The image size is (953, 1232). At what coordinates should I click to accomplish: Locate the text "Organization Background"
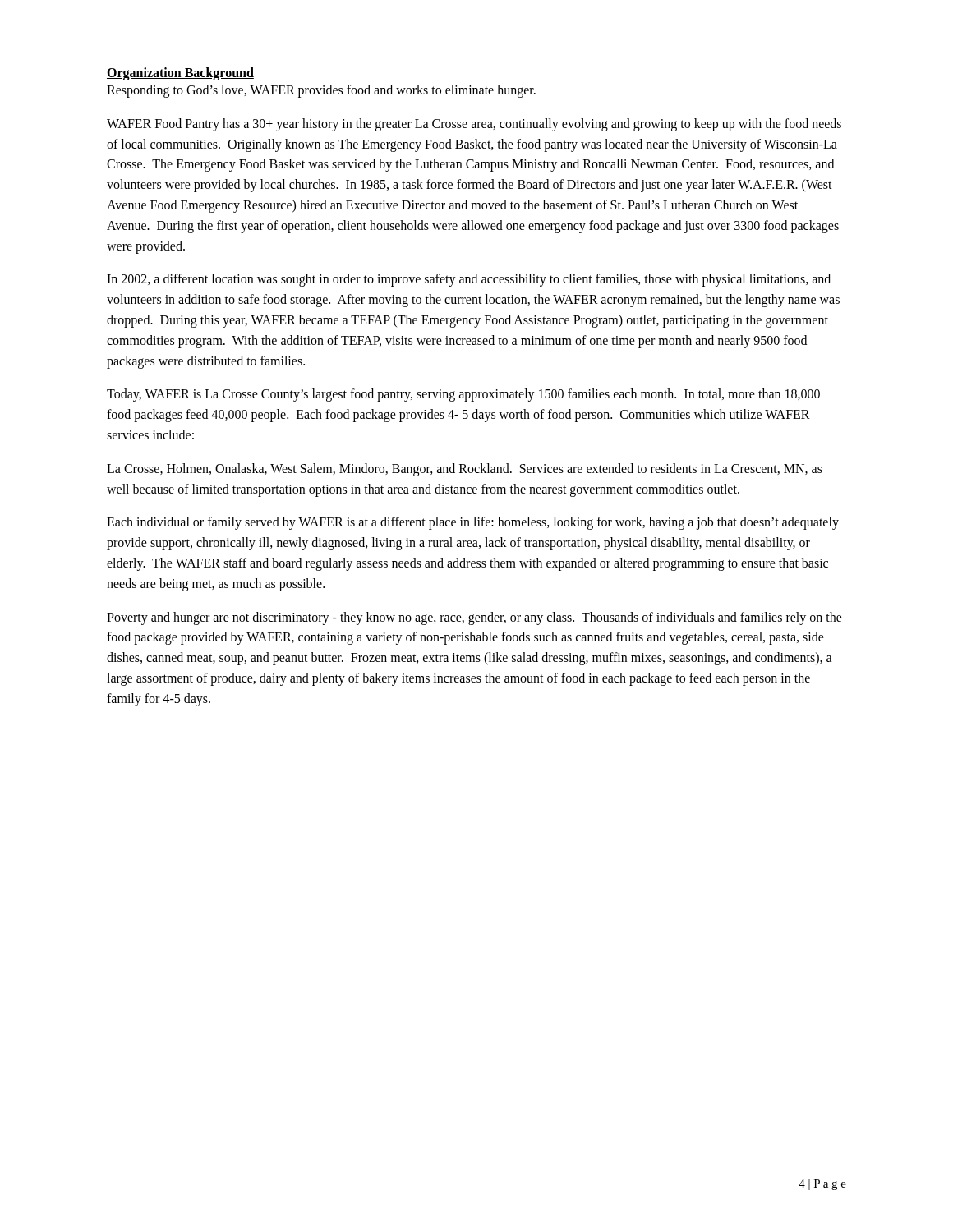[x=180, y=73]
